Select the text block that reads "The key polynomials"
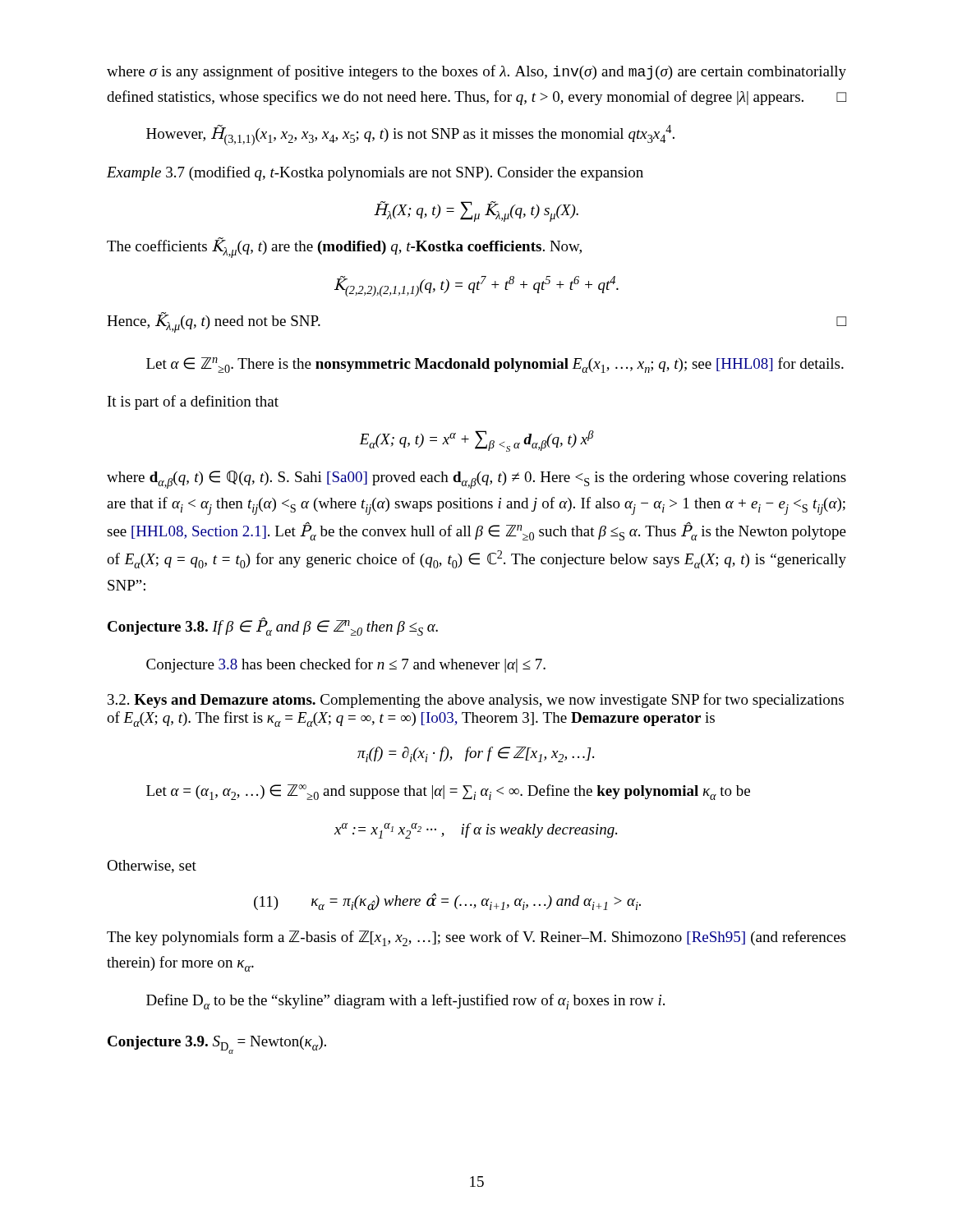 (476, 951)
